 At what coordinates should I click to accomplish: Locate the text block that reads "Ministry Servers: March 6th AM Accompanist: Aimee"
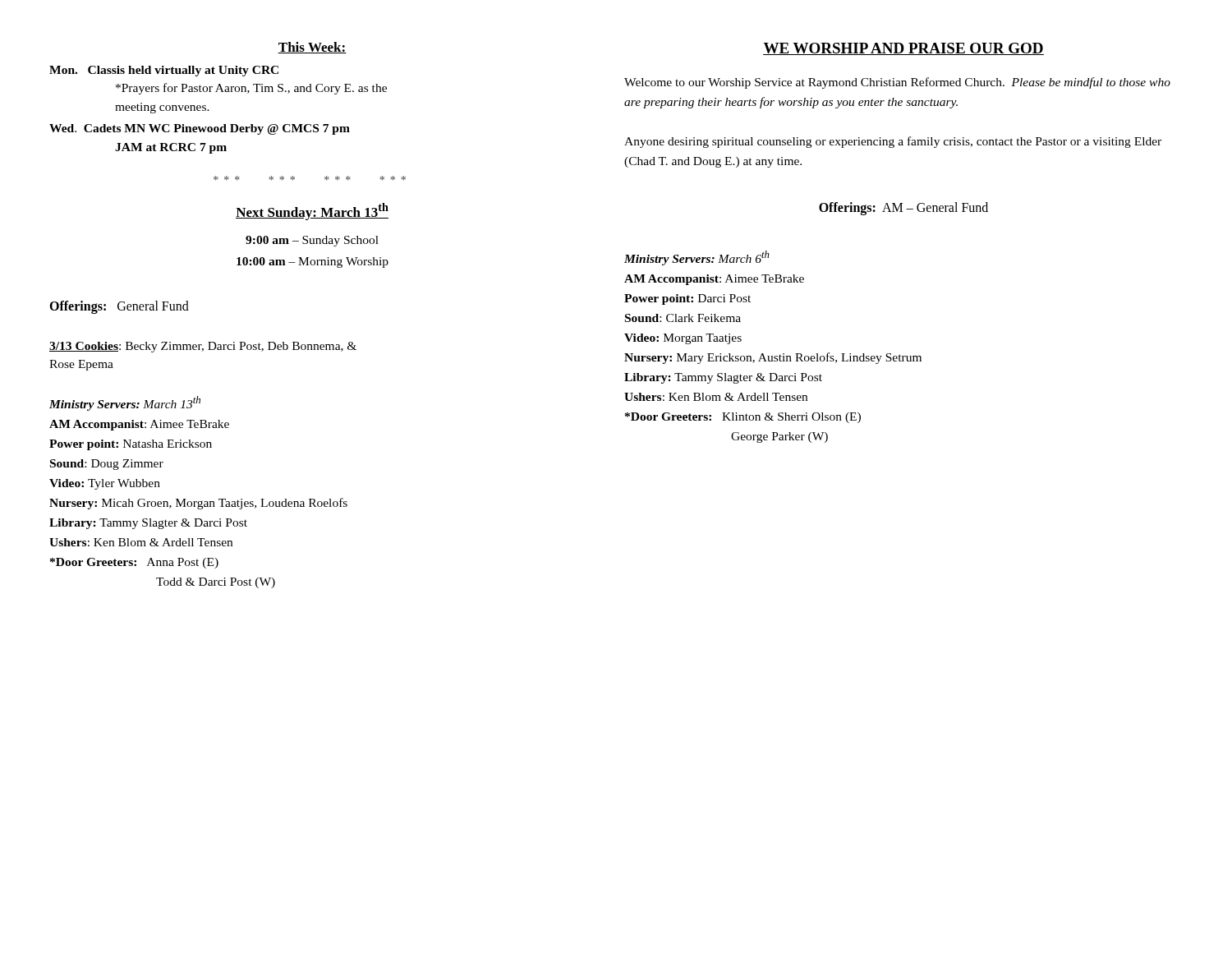[773, 347]
